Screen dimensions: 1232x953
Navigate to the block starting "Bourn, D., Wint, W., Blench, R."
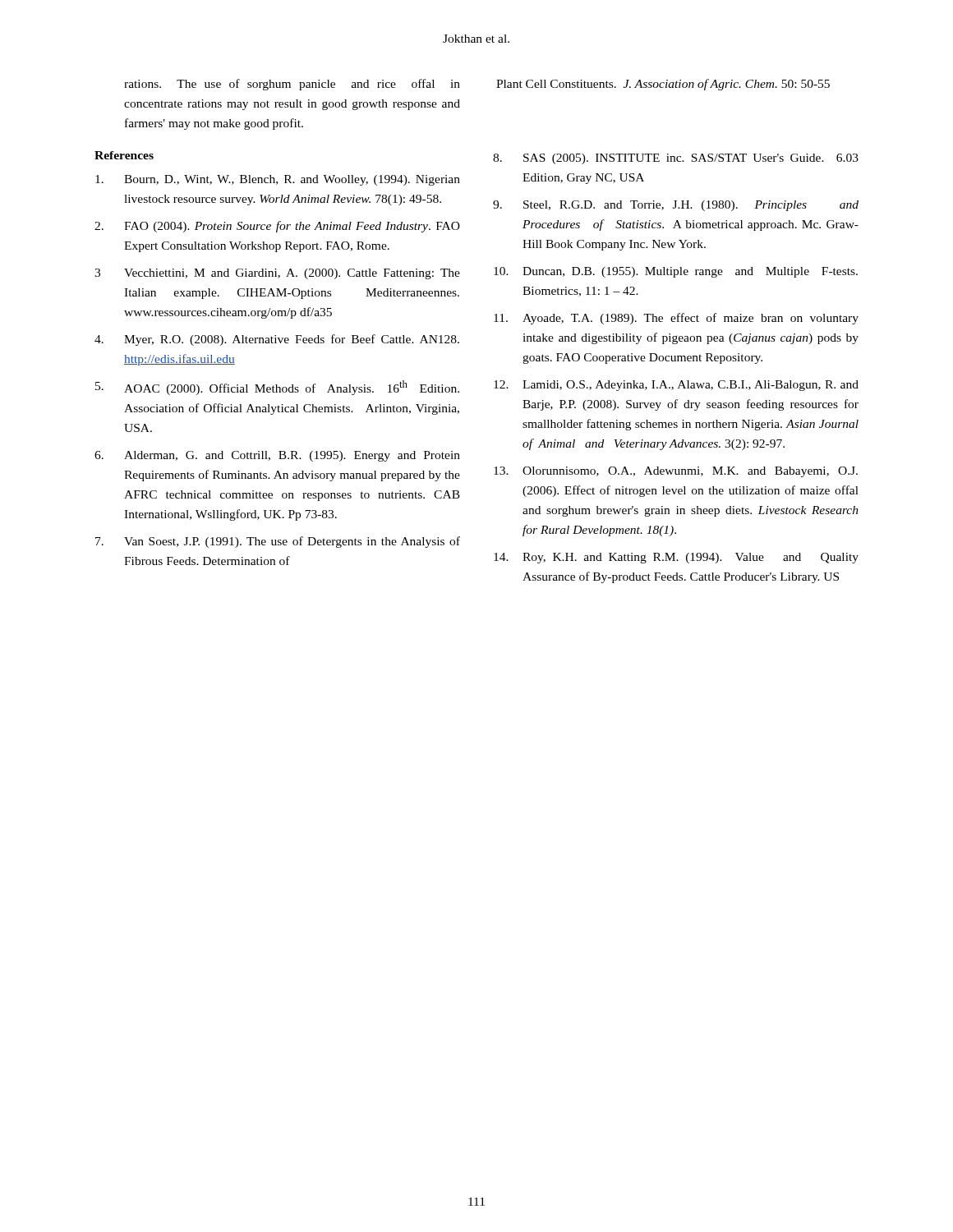click(x=277, y=189)
